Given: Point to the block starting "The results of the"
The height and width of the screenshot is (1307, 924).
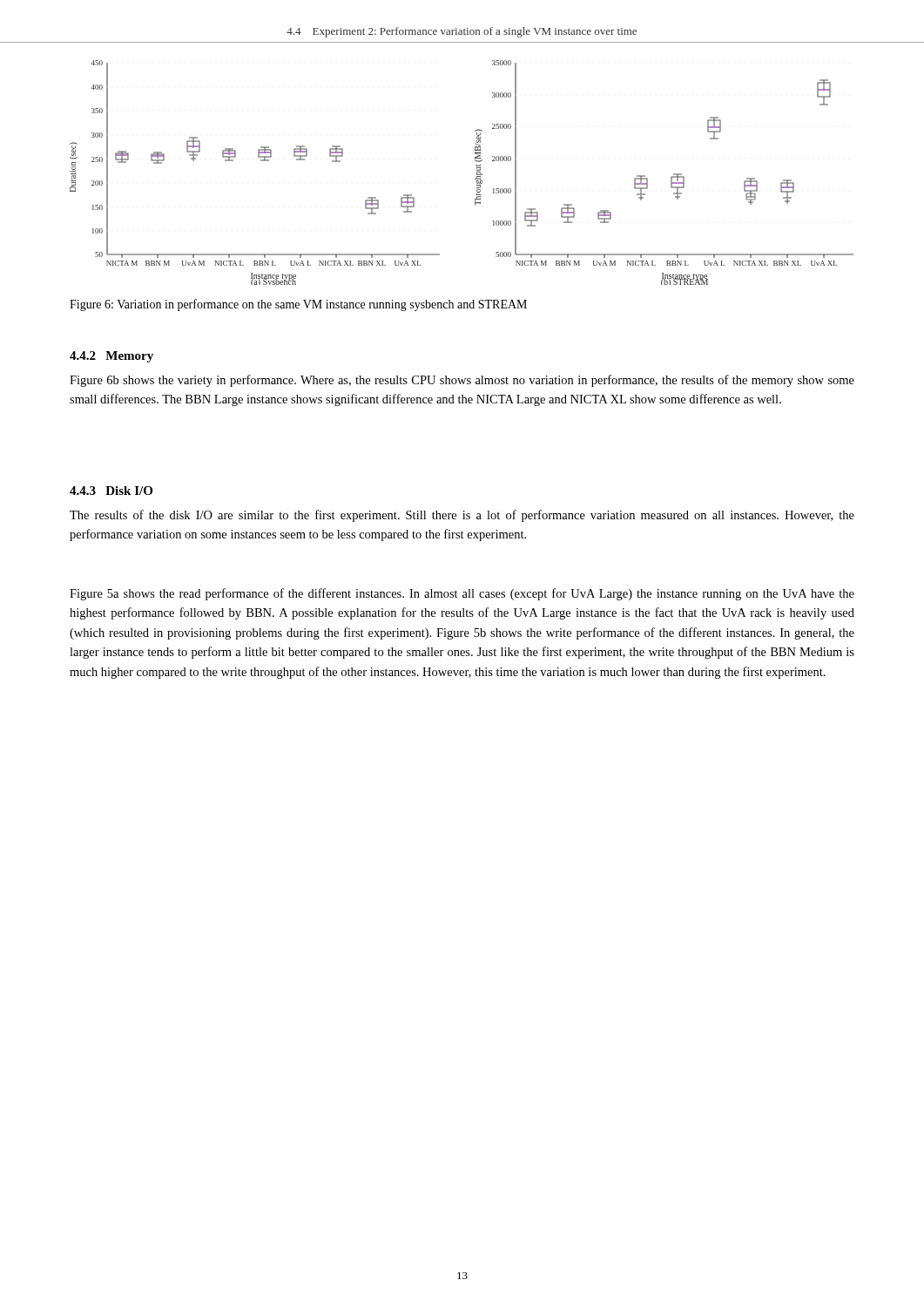Looking at the screenshot, I should tap(462, 525).
